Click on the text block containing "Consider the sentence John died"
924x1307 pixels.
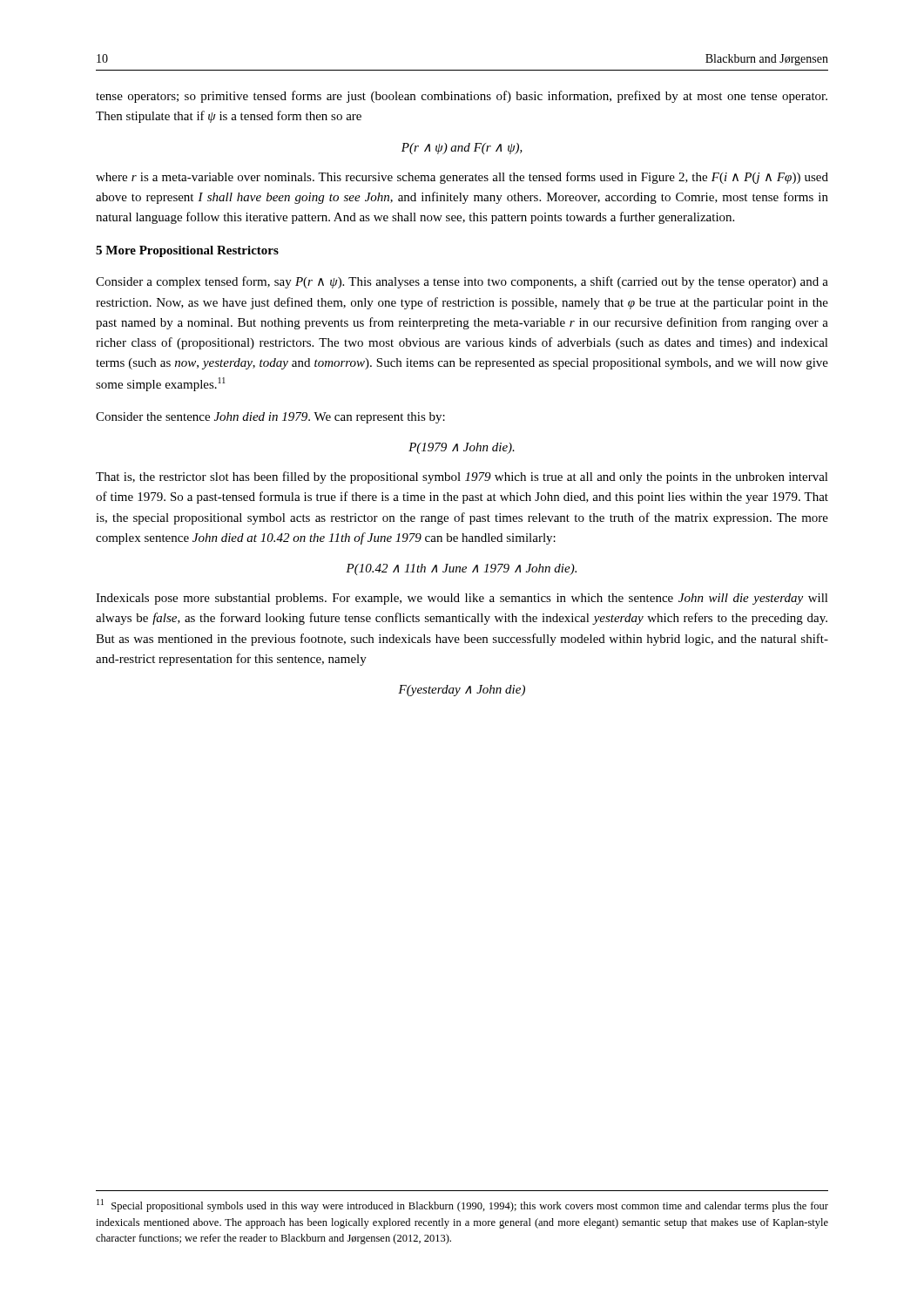click(271, 416)
